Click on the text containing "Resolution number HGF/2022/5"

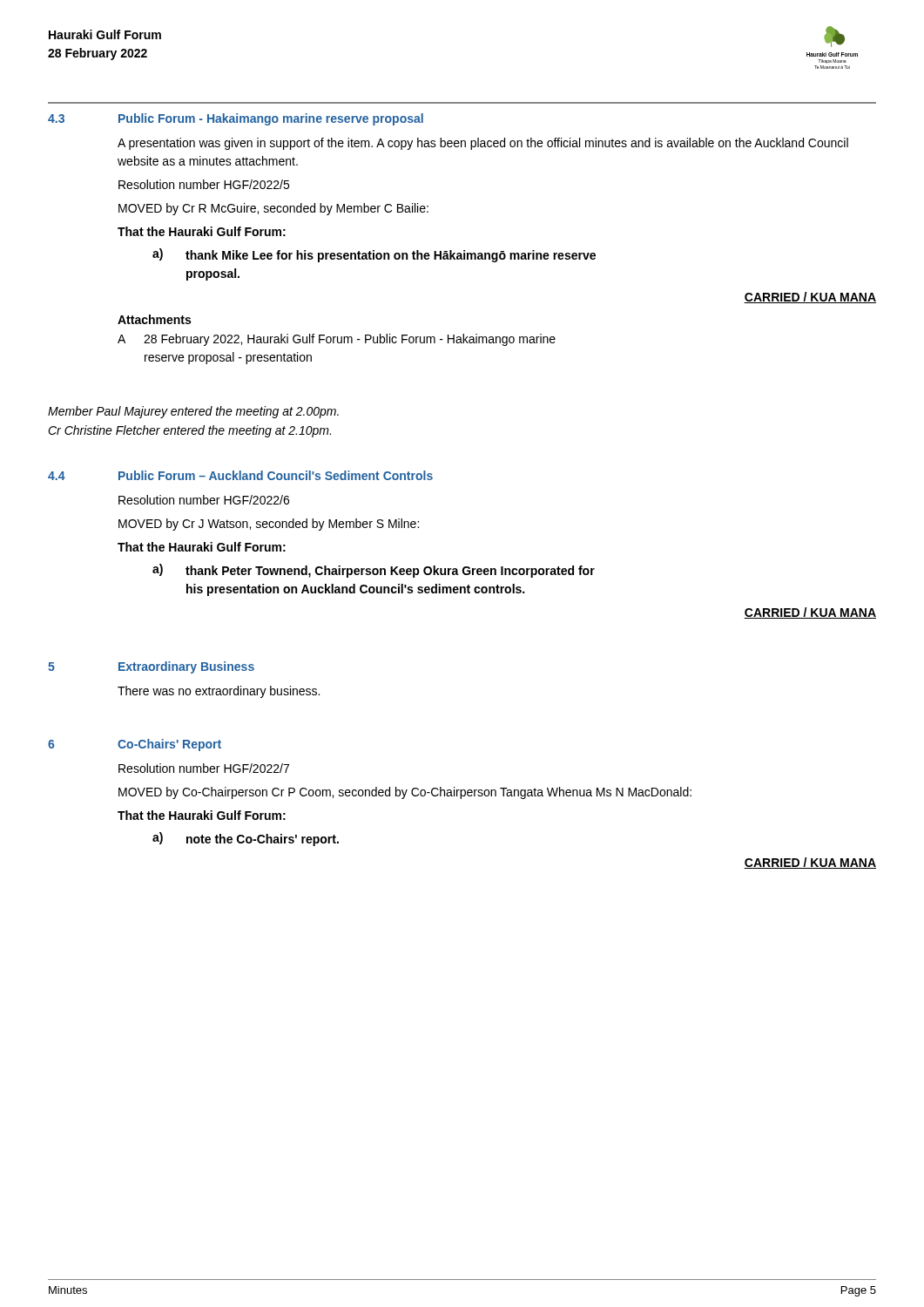204,185
